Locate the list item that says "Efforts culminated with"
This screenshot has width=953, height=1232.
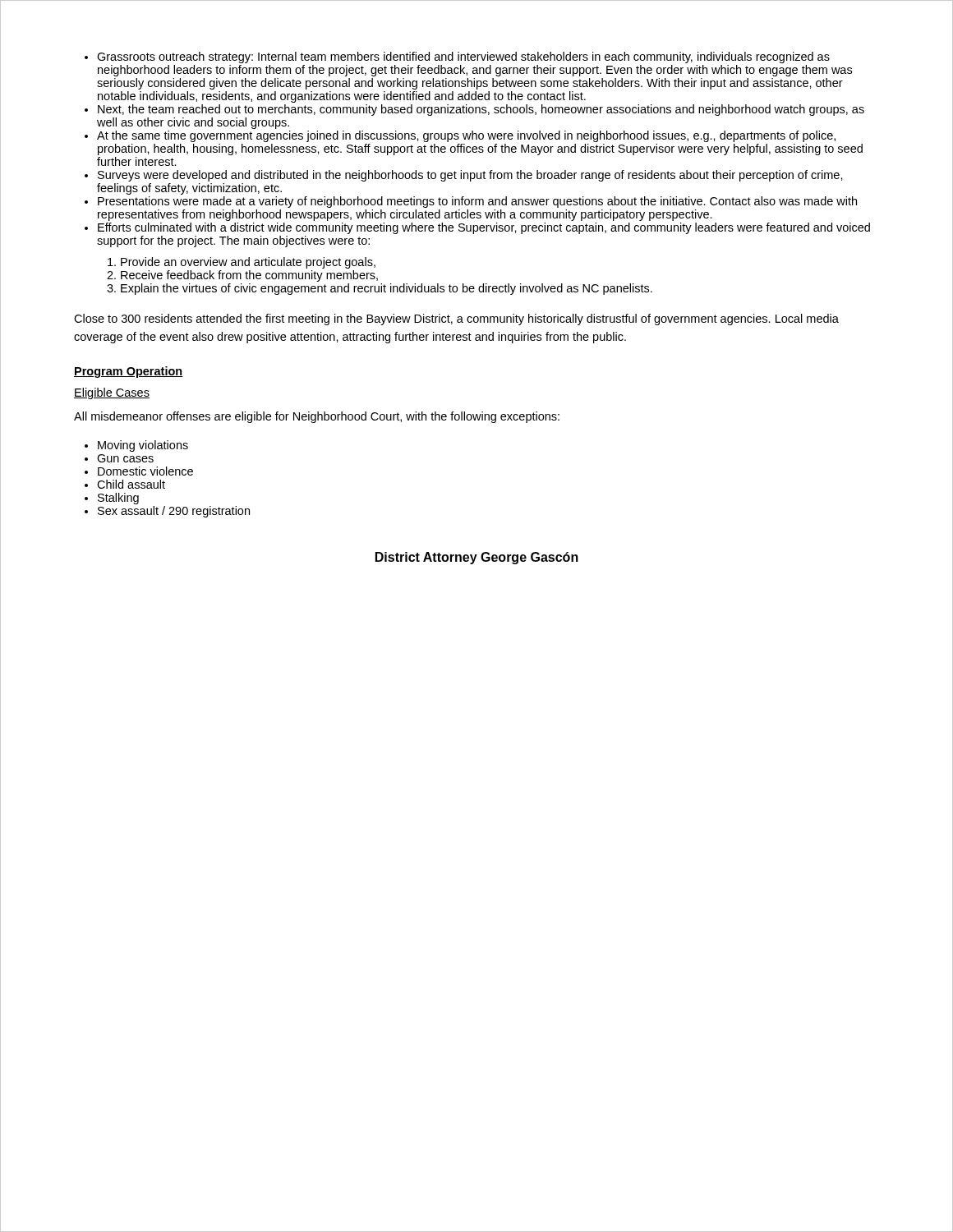484,228
